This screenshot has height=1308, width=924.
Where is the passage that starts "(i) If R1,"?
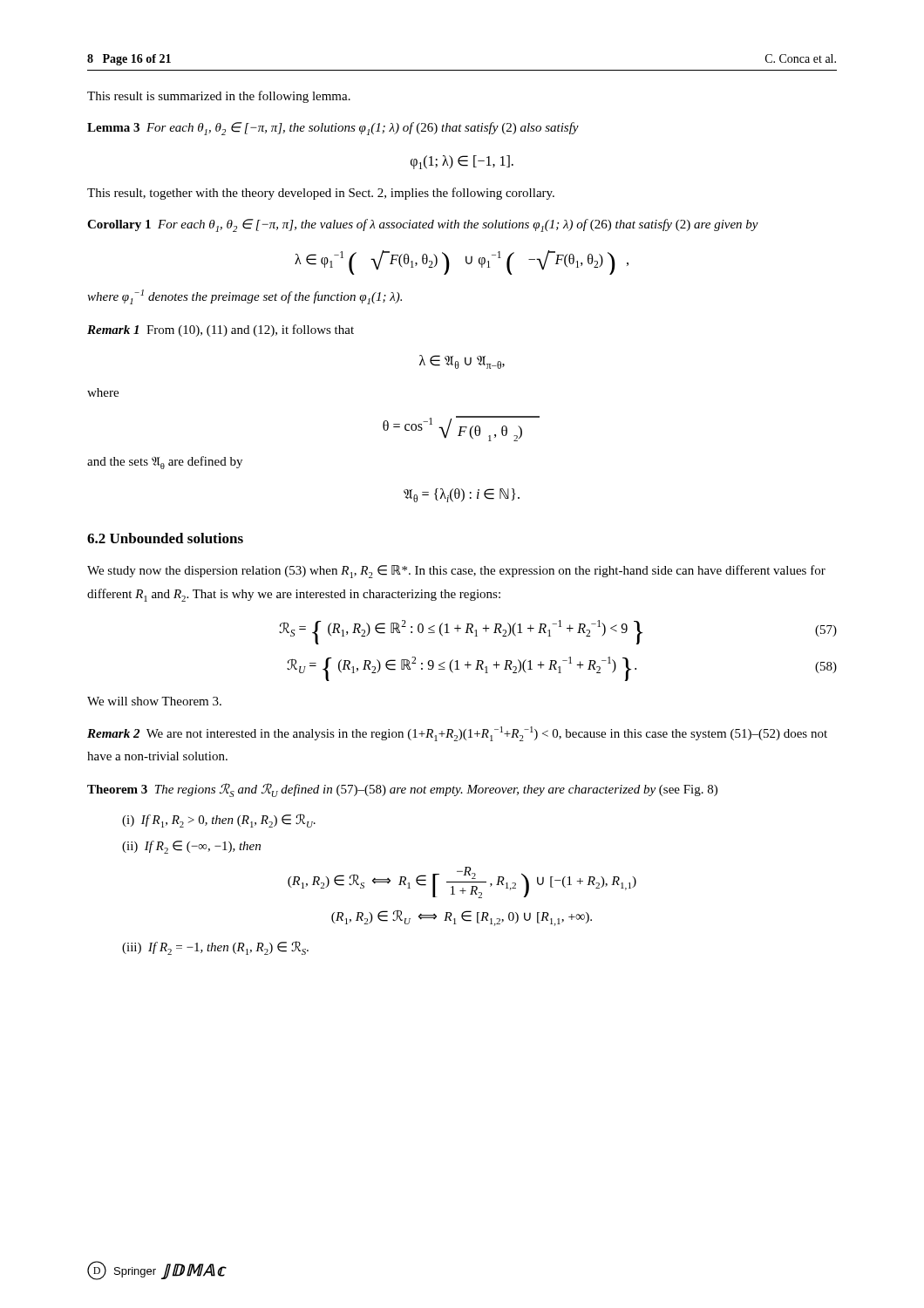pos(219,821)
